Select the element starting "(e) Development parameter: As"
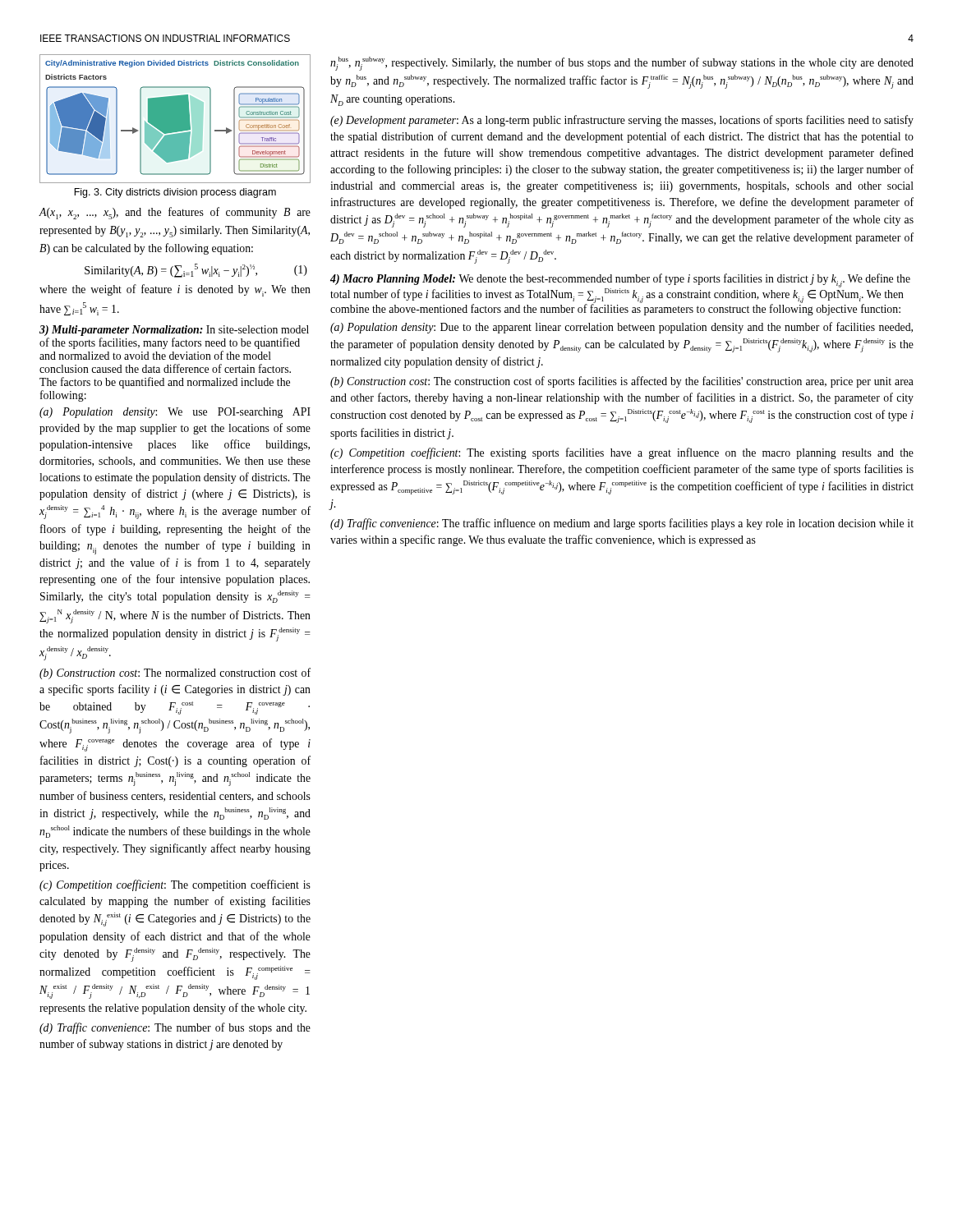Screen dimensions: 1232x953 622,189
